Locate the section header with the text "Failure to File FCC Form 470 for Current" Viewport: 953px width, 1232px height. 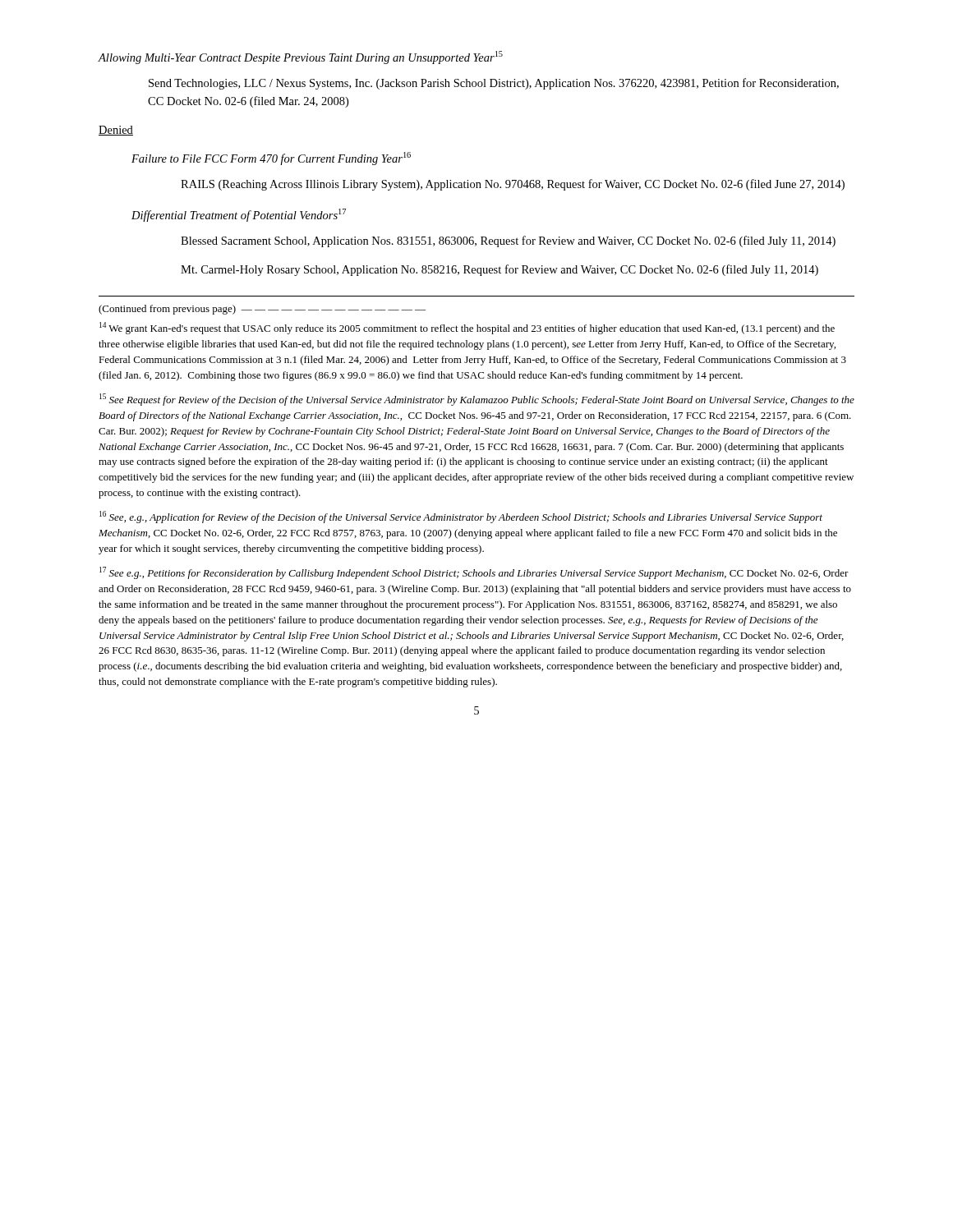(x=271, y=158)
